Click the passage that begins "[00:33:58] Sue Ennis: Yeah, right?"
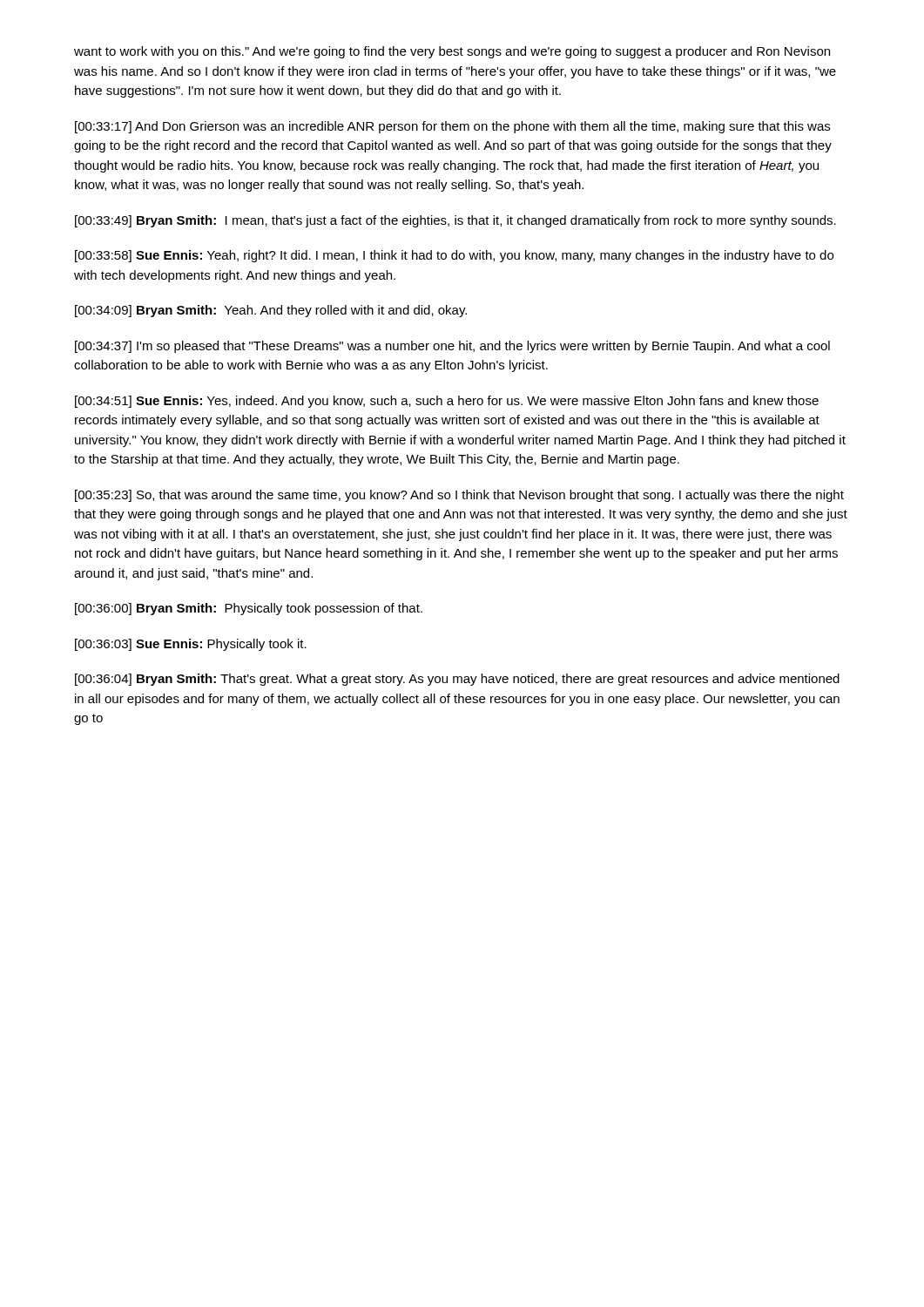Image resolution: width=924 pixels, height=1307 pixels. [454, 265]
